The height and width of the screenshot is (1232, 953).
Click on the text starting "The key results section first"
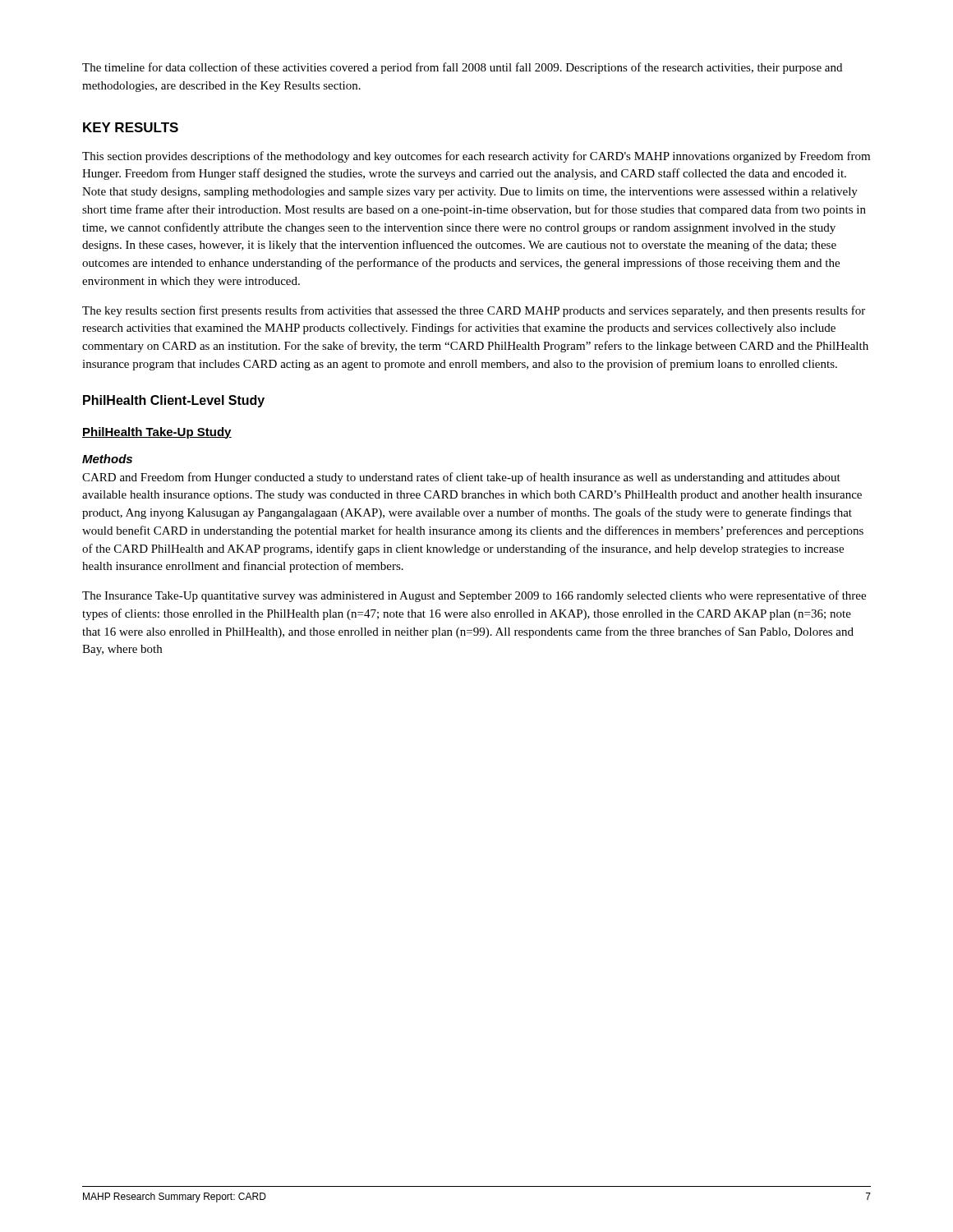(x=476, y=338)
